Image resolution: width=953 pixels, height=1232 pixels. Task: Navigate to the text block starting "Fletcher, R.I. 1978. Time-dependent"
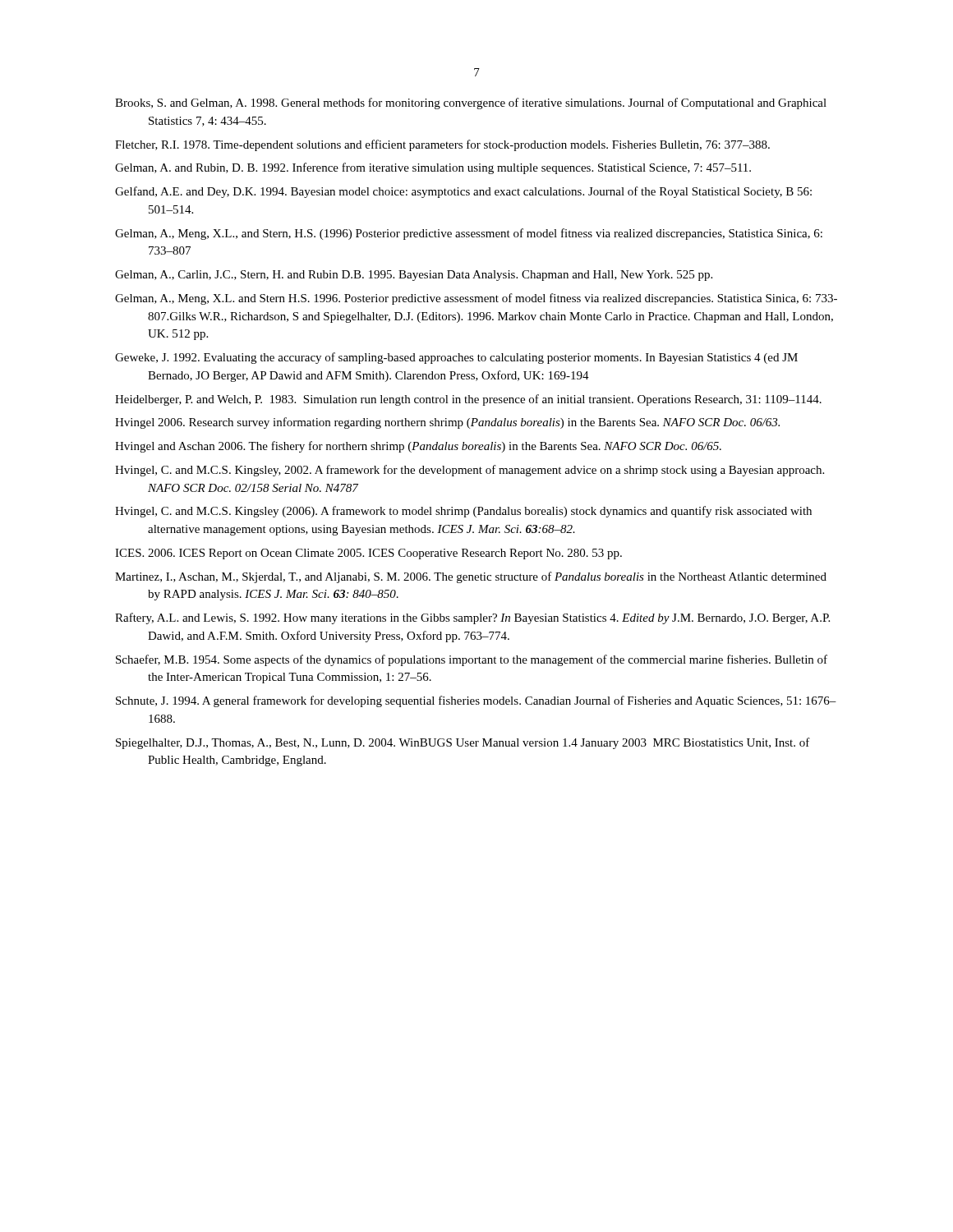click(443, 144)
